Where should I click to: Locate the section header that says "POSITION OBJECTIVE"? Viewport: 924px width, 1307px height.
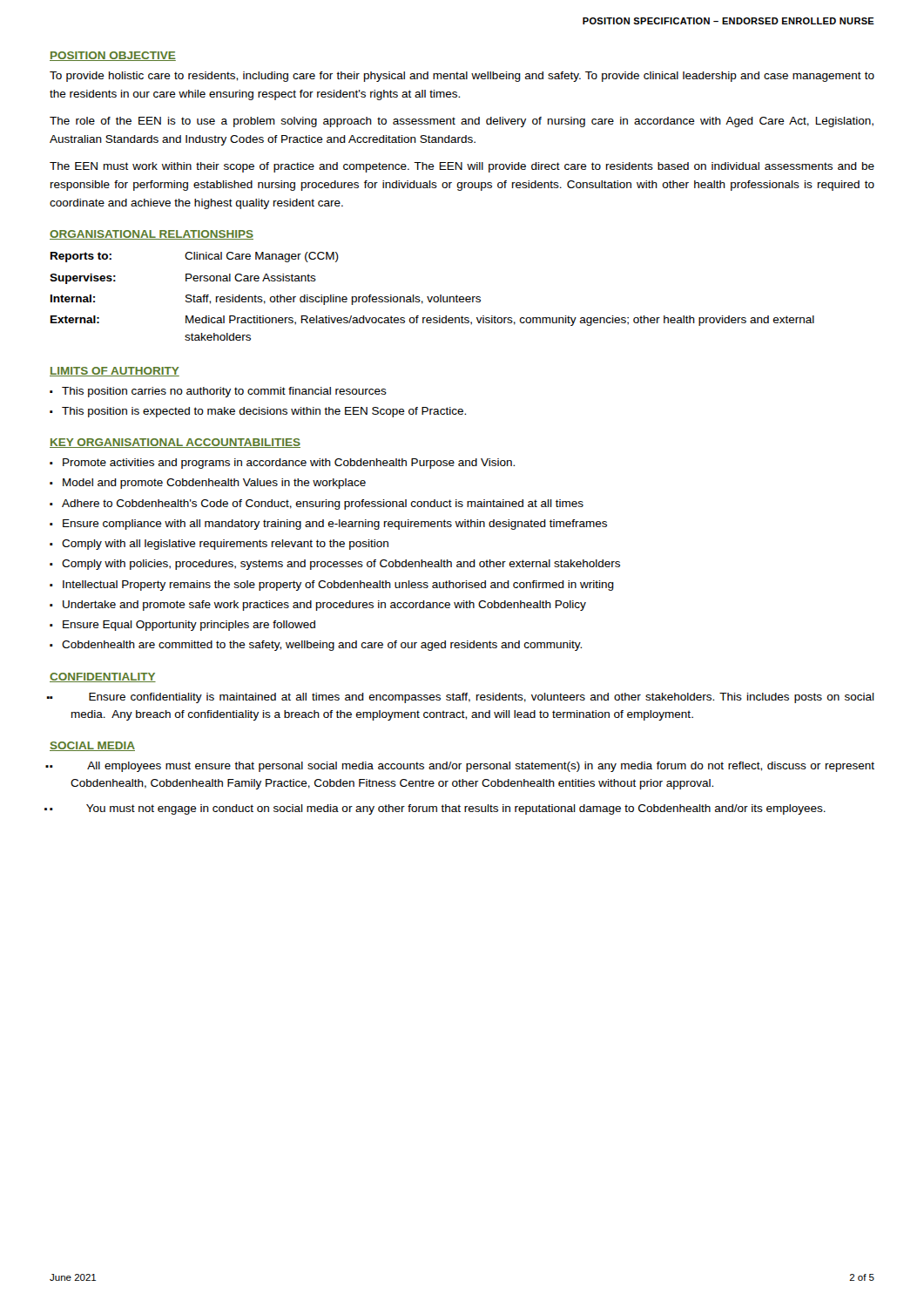(x=113, y=55)
